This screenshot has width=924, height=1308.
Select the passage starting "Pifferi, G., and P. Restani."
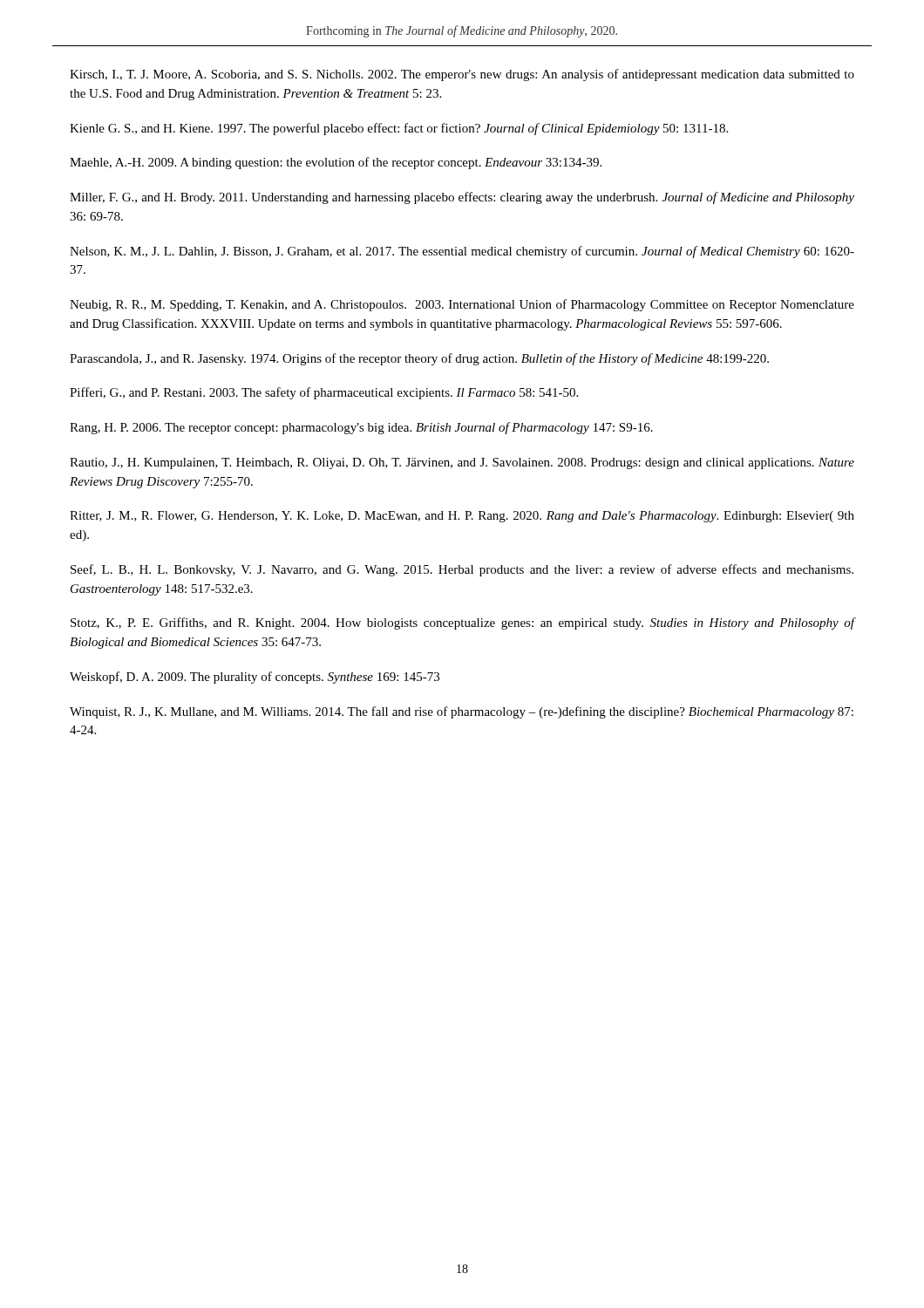[x=324, y=393]
